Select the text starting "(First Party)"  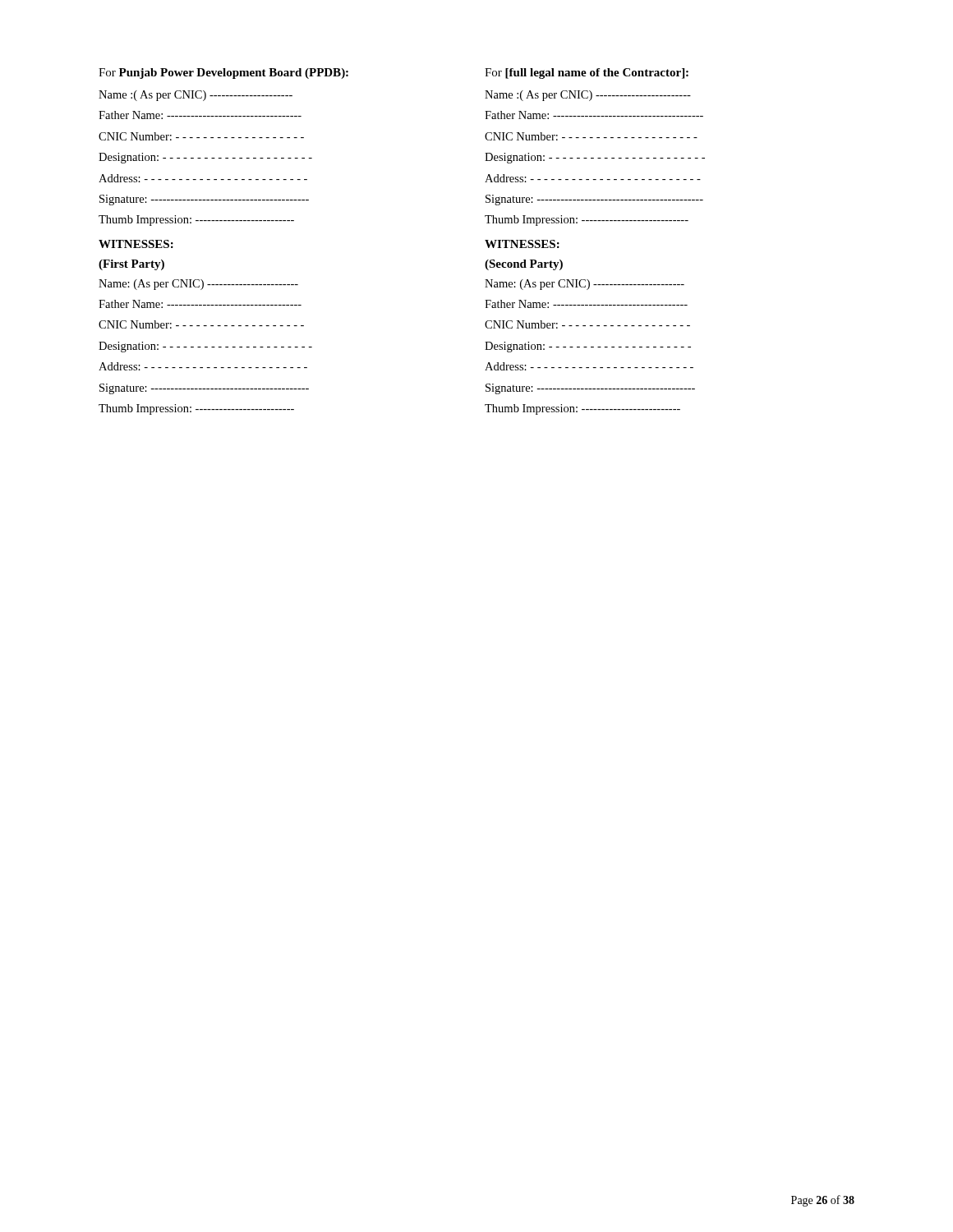tap(132, 263)
